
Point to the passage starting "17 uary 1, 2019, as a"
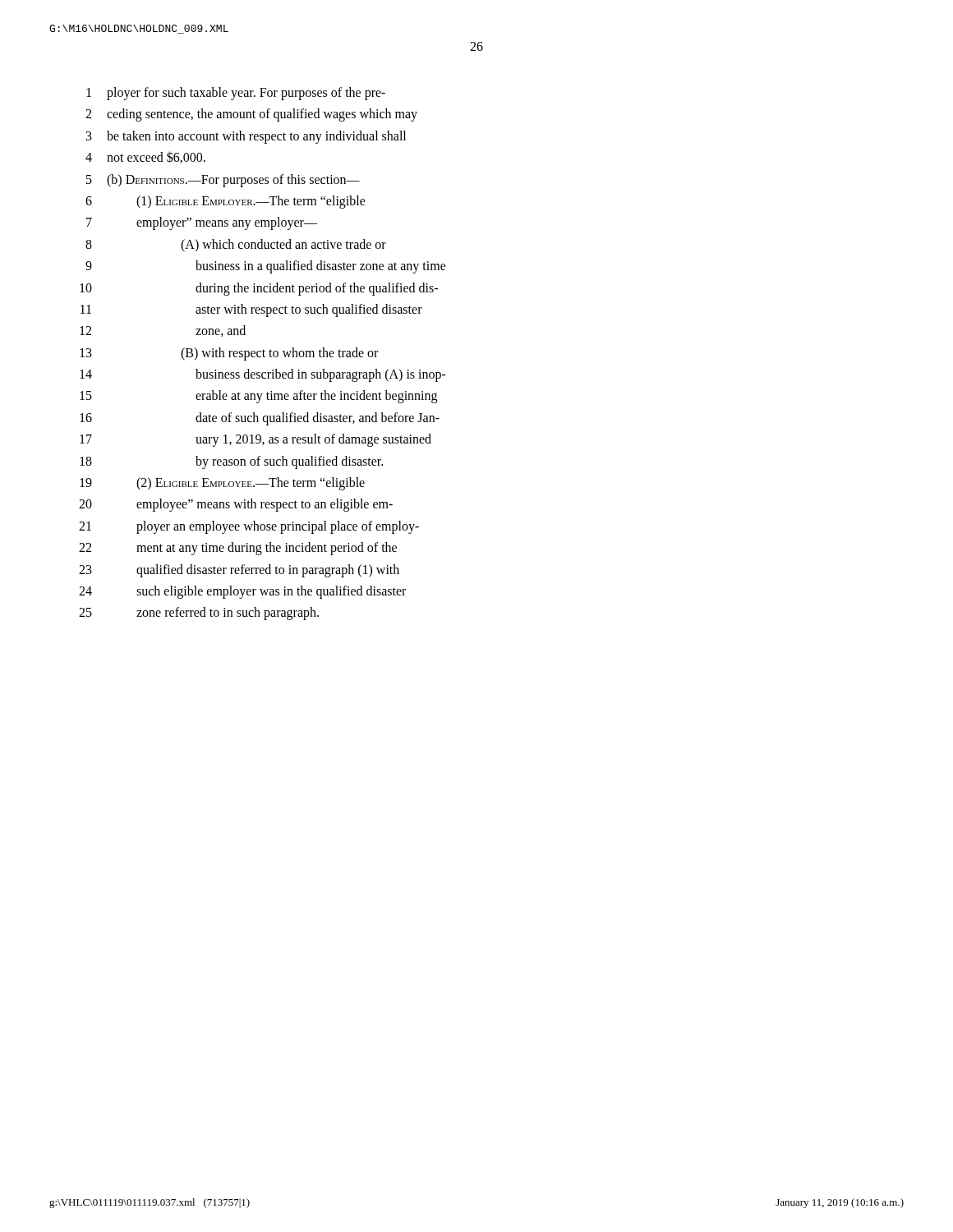tap(256, 440)
